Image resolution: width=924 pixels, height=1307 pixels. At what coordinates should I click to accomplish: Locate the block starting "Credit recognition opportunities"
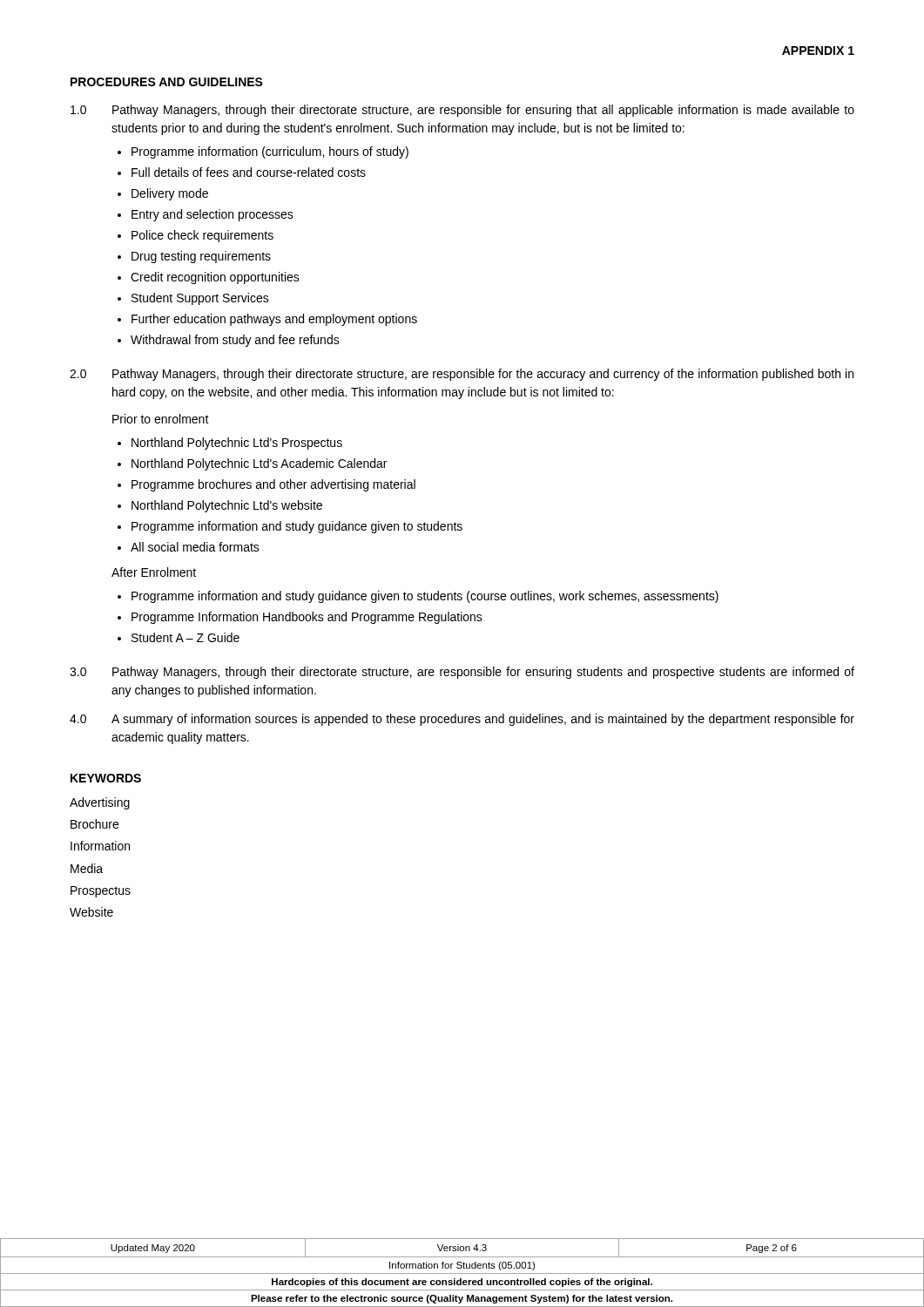point(215,277)
